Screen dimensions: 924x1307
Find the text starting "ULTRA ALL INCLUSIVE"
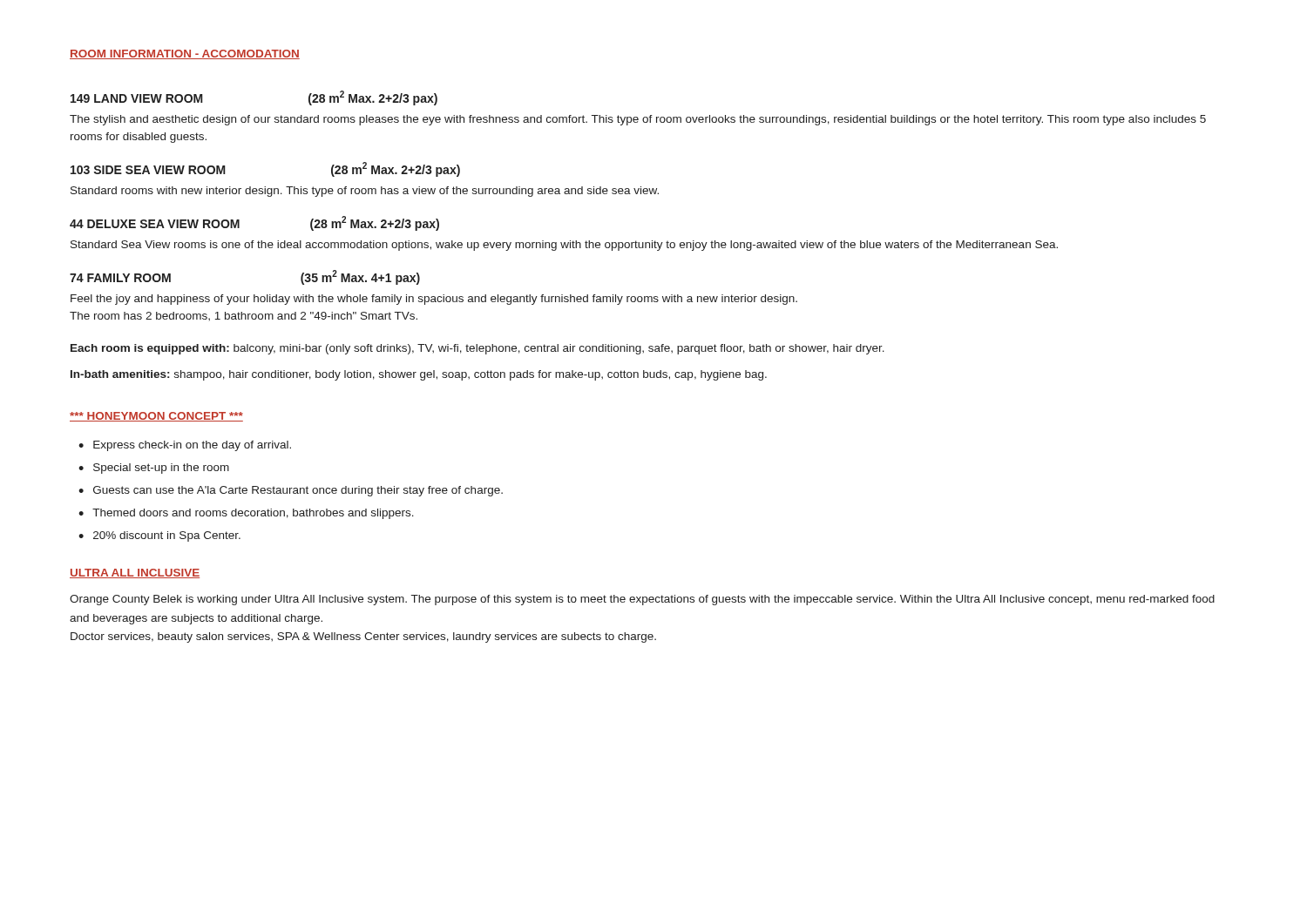(135, 573)
